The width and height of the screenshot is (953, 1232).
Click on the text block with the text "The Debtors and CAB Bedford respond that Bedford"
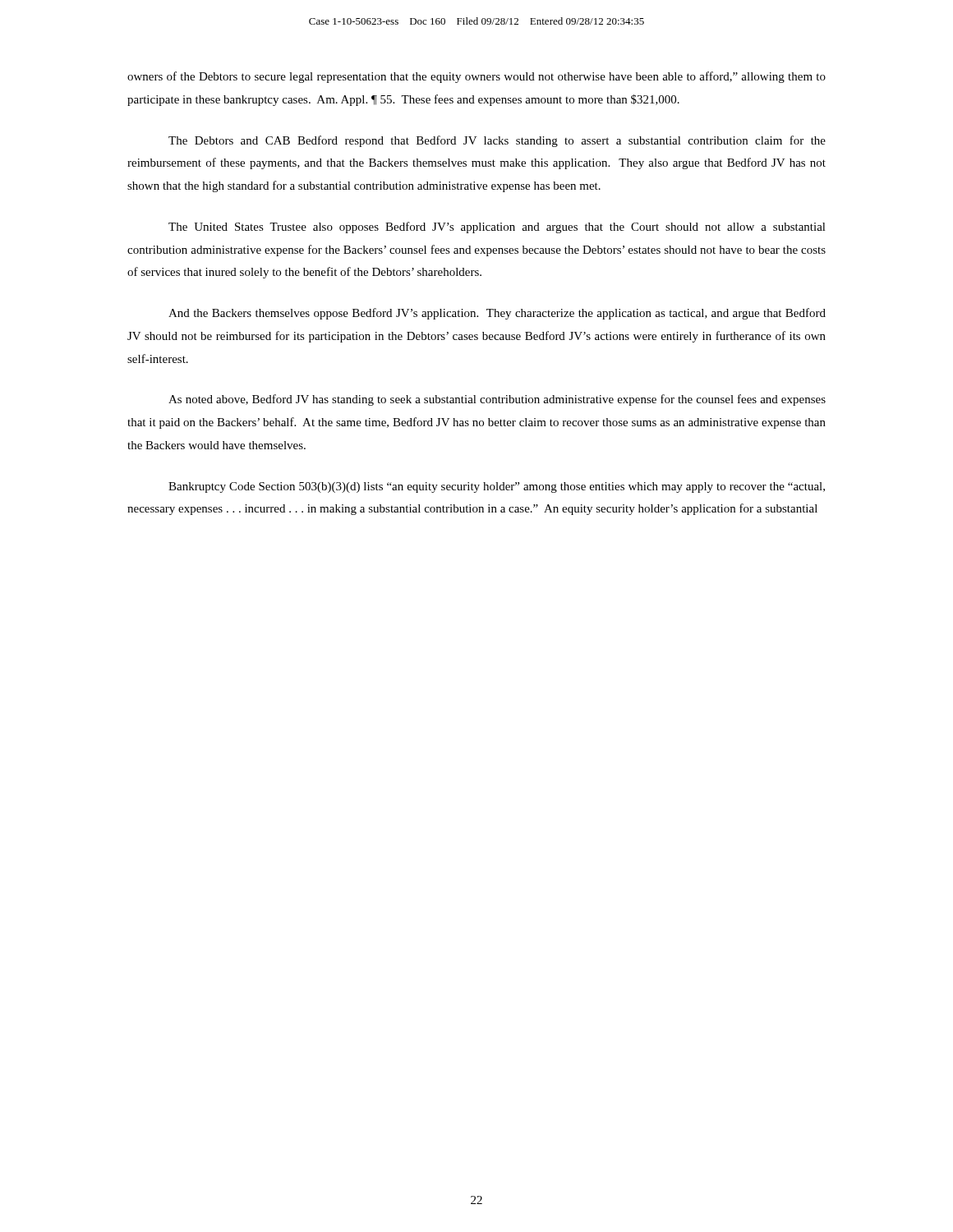(x=476, y=163)
